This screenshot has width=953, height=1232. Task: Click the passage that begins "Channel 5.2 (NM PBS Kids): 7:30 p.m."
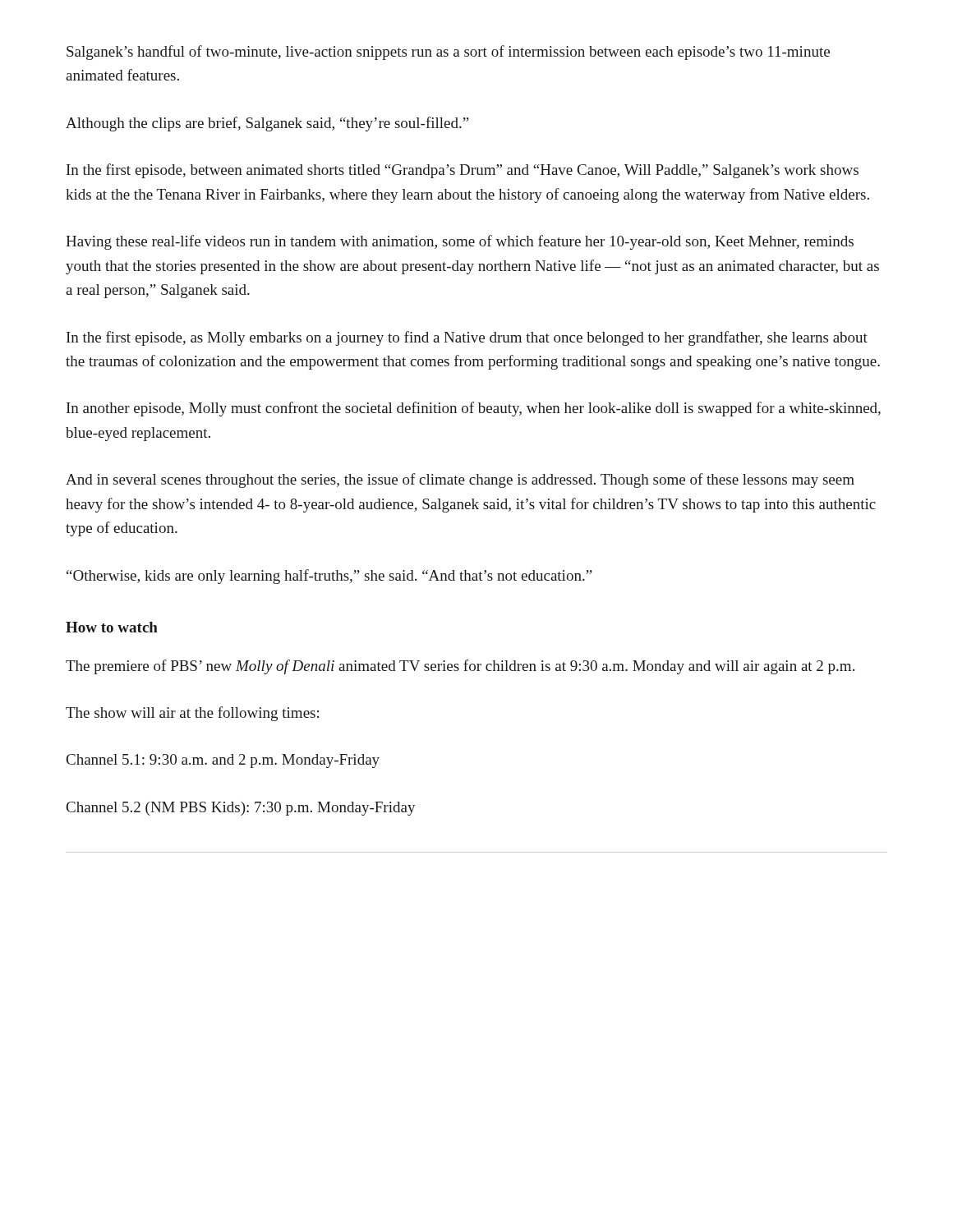(240, 807)
